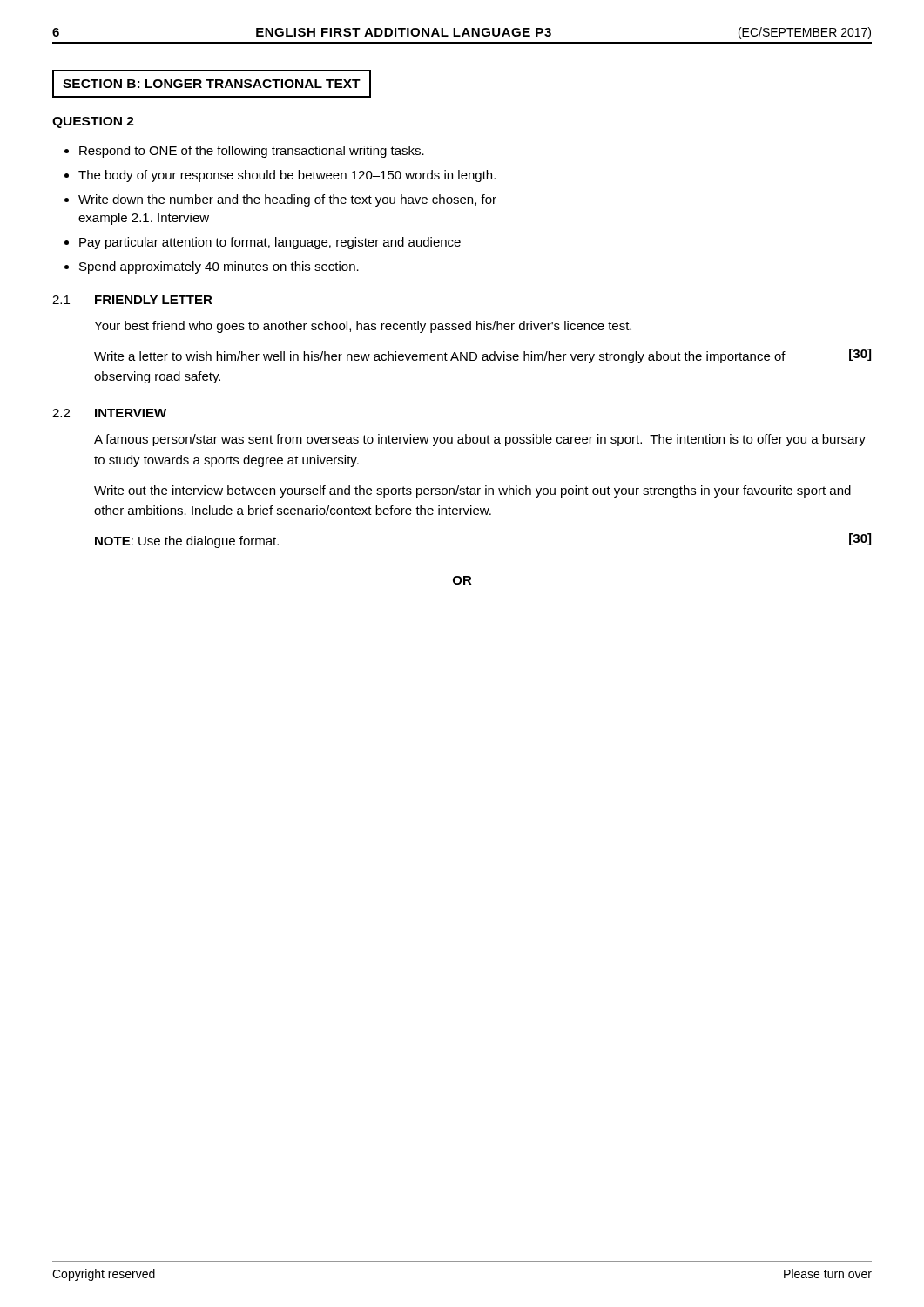Point to "FRIENDLY LETTER"
Viewport: 924px width, 1307px height.
[x=153, y=299]
